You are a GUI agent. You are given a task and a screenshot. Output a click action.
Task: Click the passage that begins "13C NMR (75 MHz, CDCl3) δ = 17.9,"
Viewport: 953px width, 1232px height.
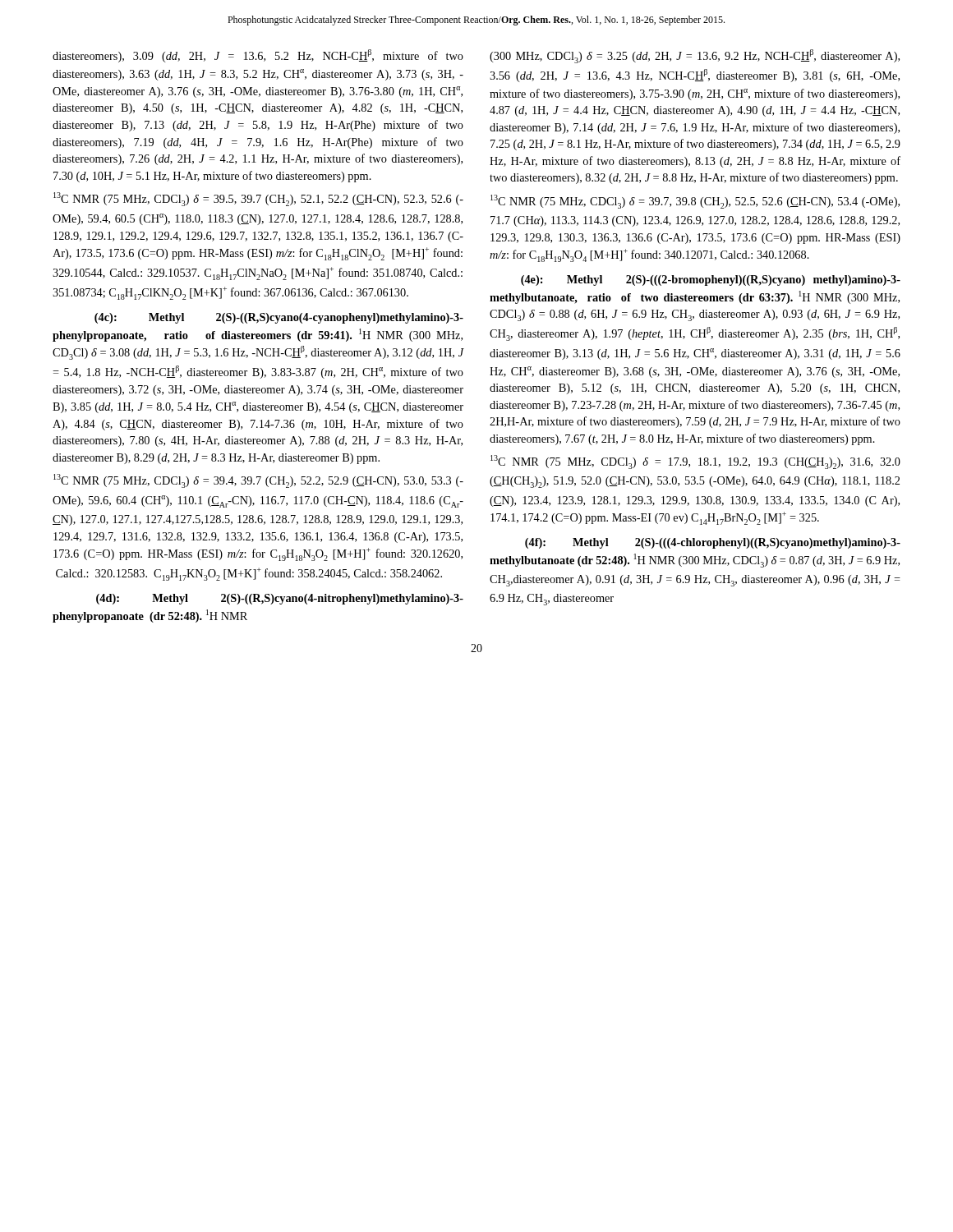point(695,490)
